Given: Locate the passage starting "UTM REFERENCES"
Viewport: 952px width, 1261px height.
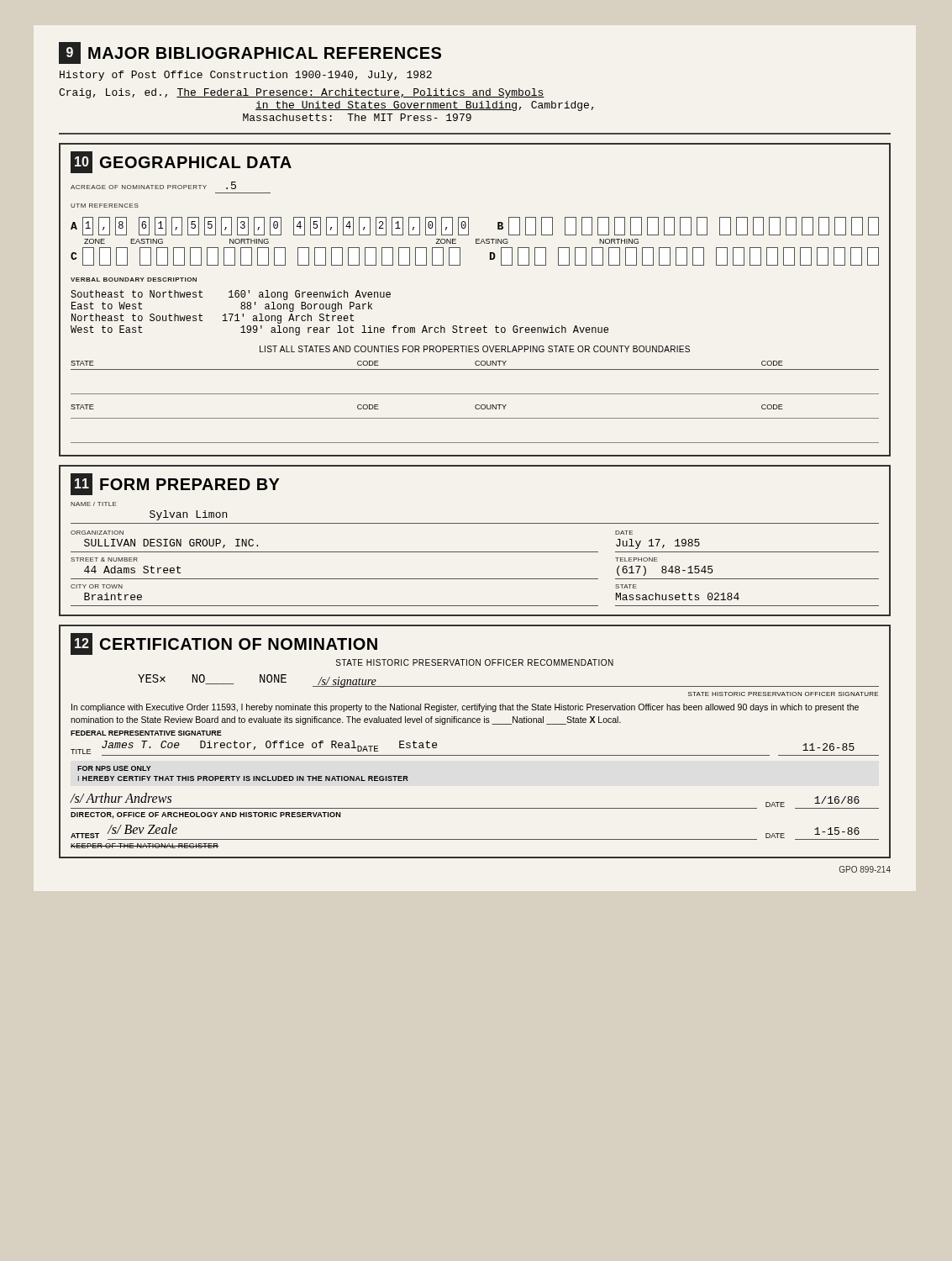Looking at the screenshot, I should pyautogui.click(x=105, y=206).
